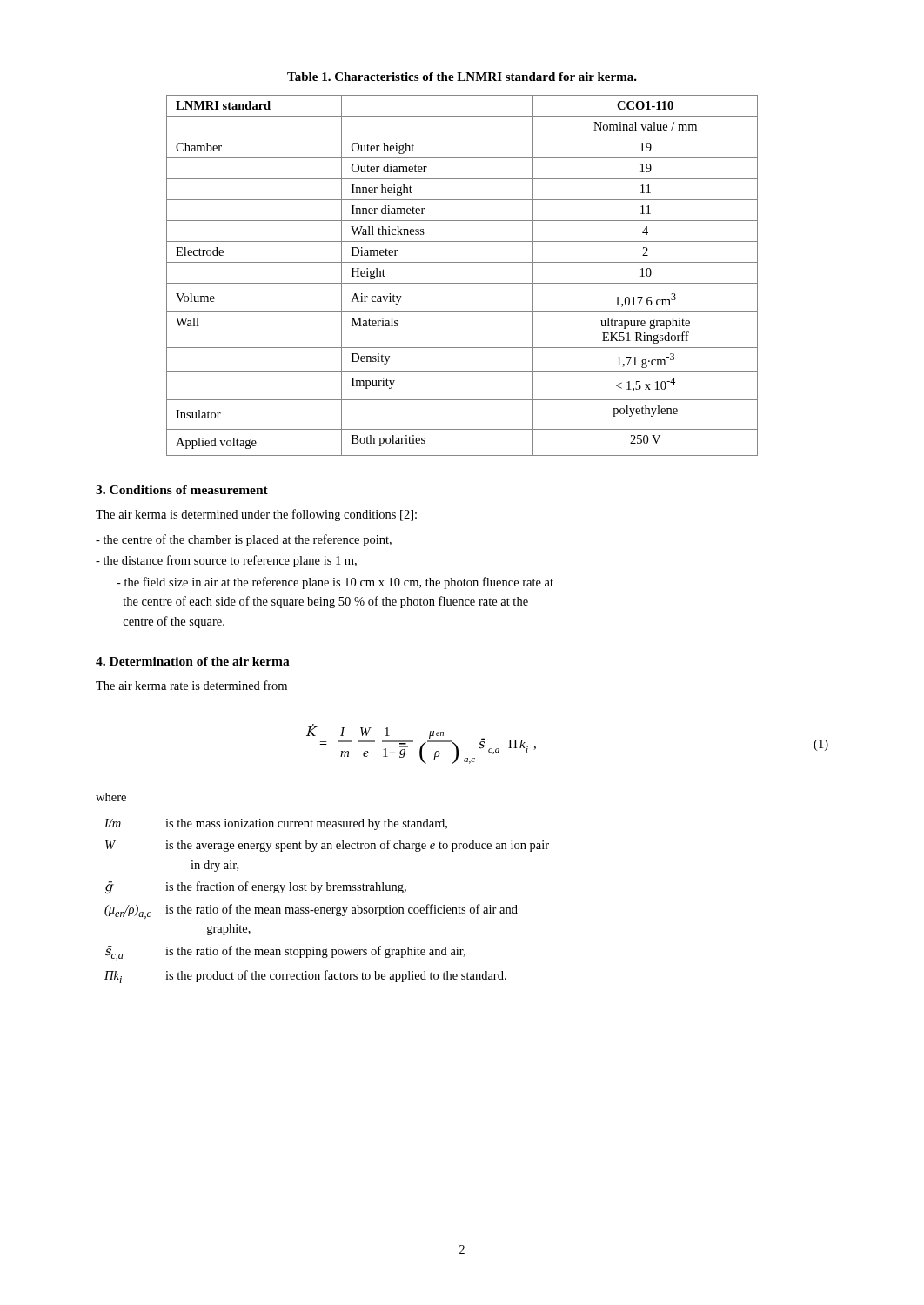Point to the block beginning "the distance from source to reference plane"
The width and height of the screenshot is (924, 1305).
click(227, 561)
